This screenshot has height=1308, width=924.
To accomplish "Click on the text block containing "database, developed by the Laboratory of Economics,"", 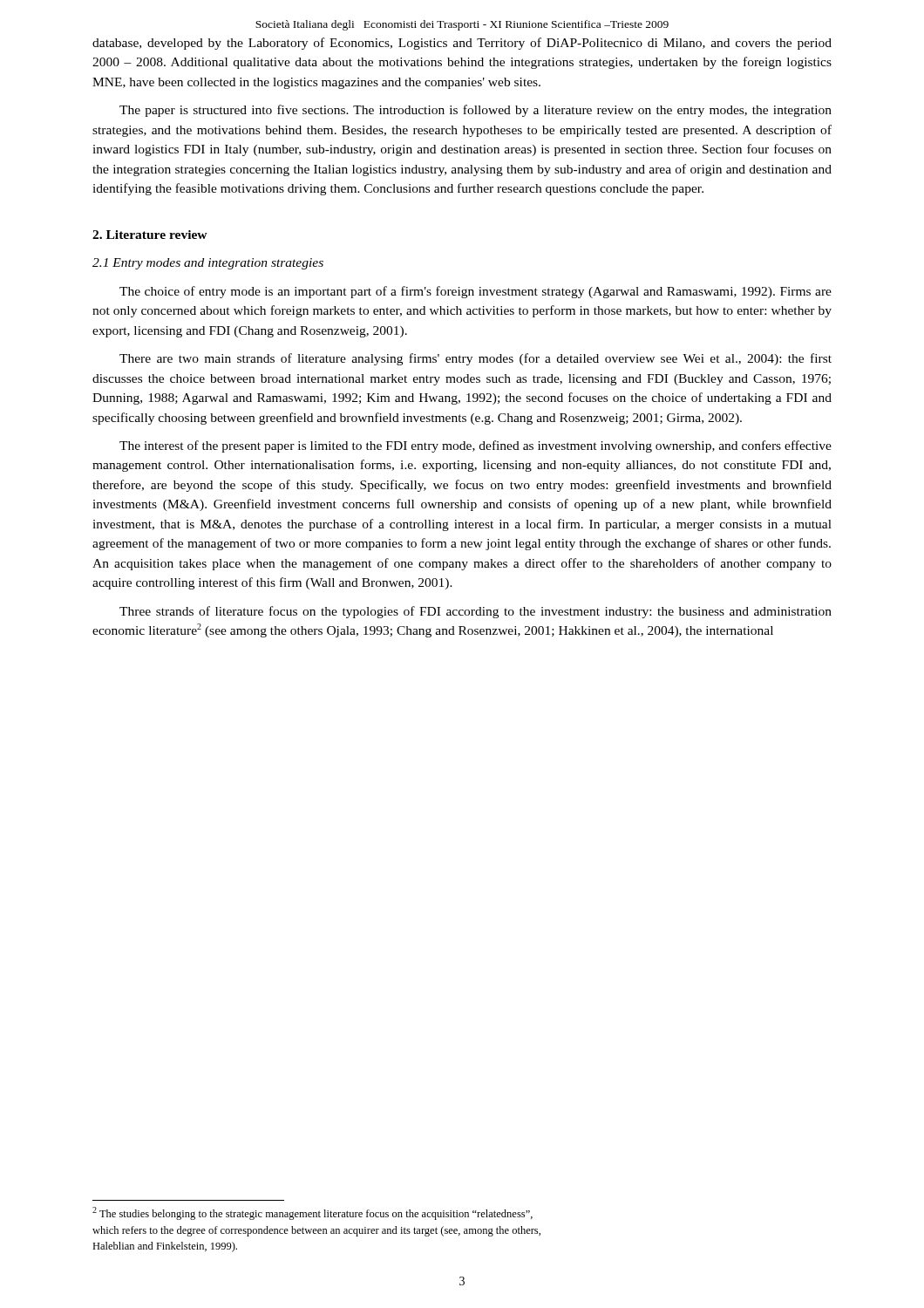I will [x=462, y=63].
